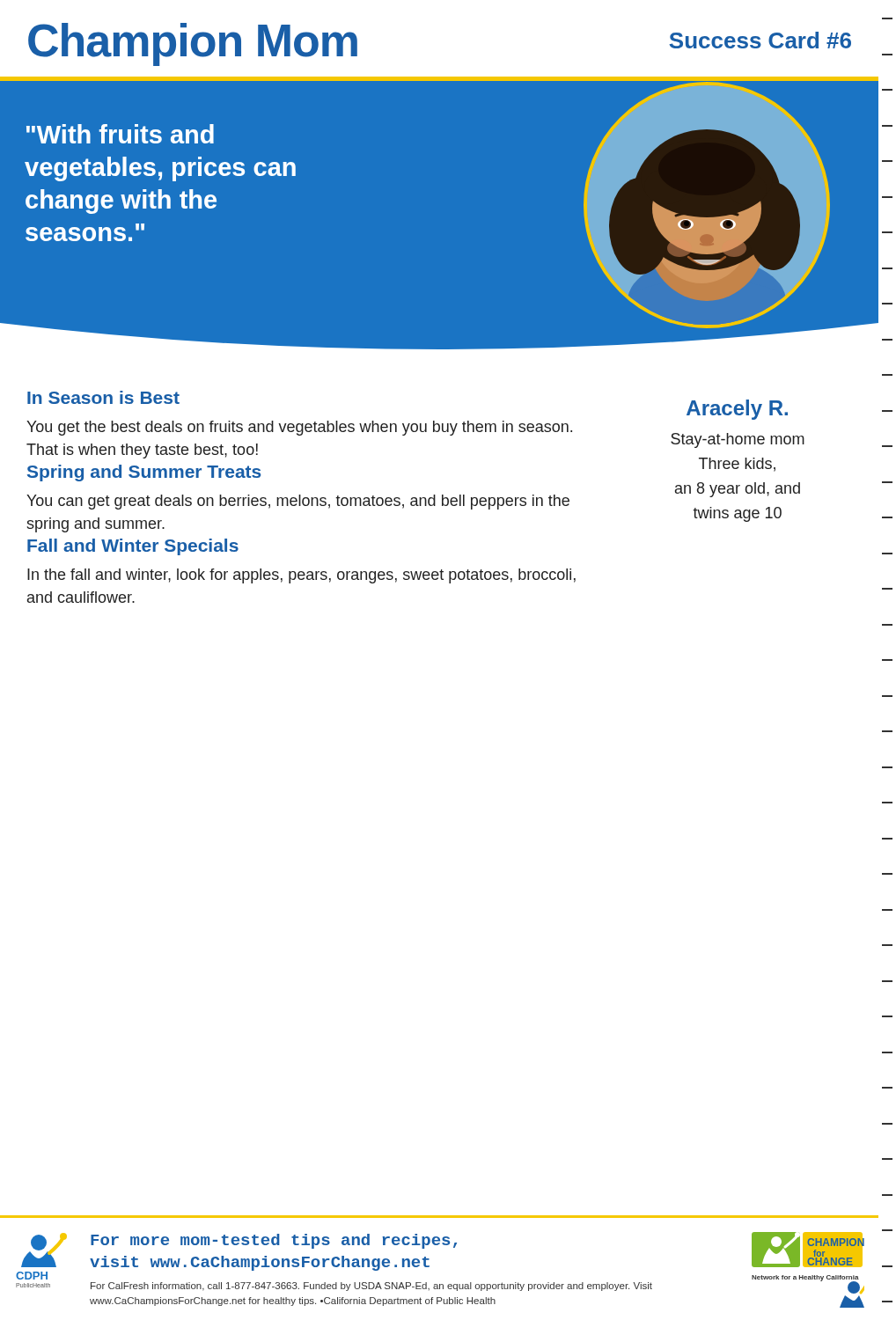Point to the element starting "For CalFresh information, call 1-877-847-3663."
Viewport: 896px width, 1320px height.
click(371, 1293)
